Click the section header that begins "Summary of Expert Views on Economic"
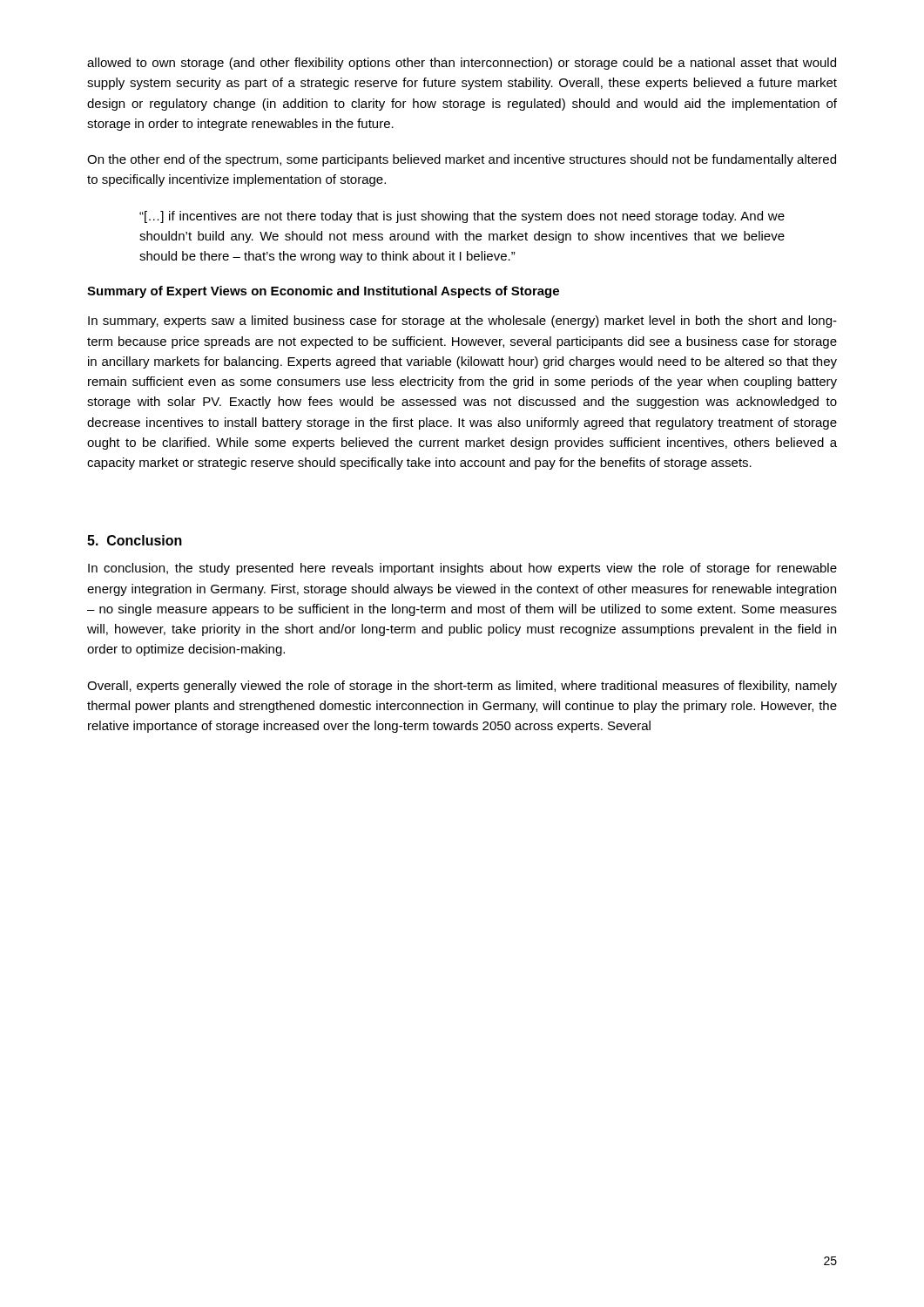 click(x=323, y=291)
